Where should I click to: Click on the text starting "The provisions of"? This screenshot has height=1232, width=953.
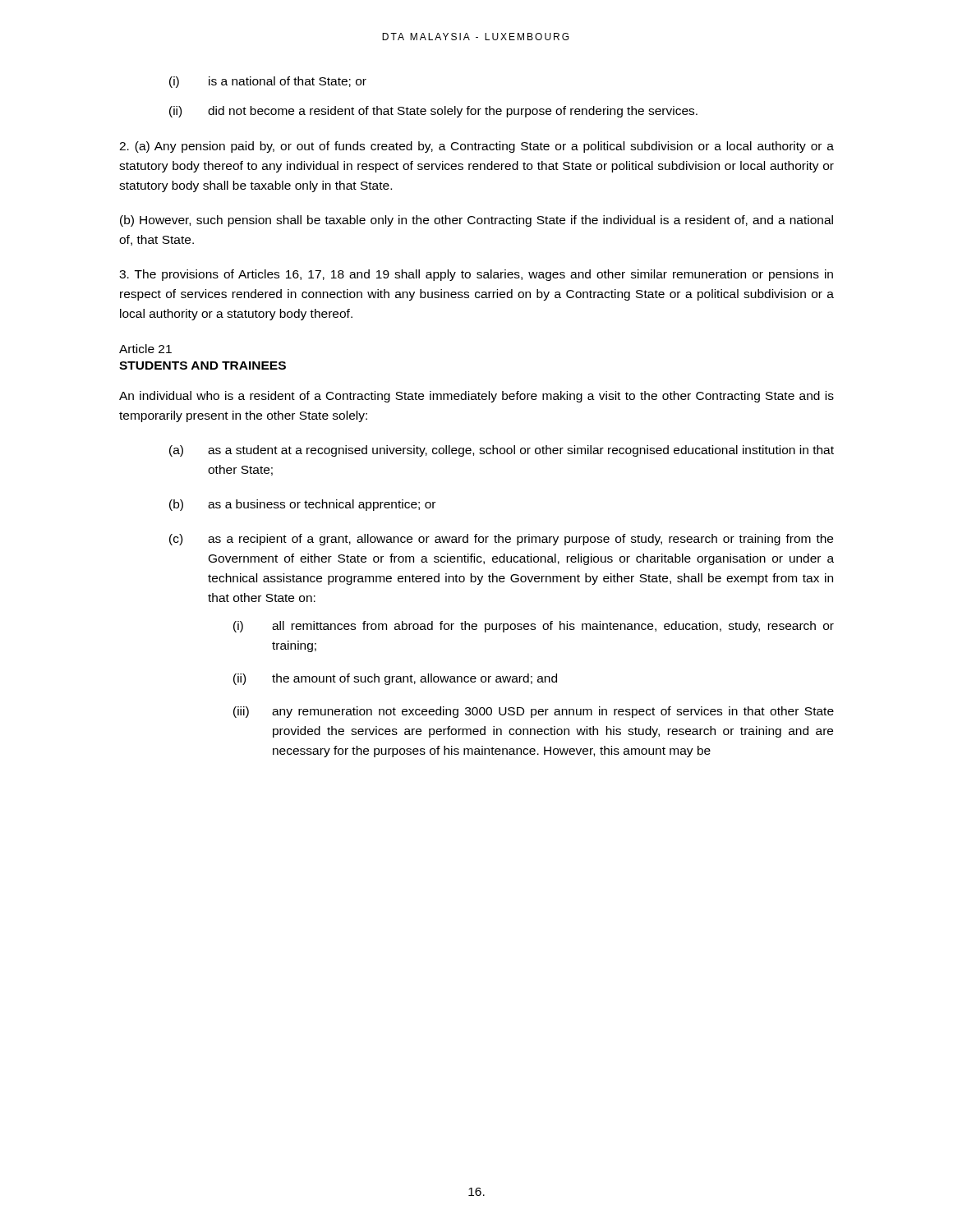(476, 294)
